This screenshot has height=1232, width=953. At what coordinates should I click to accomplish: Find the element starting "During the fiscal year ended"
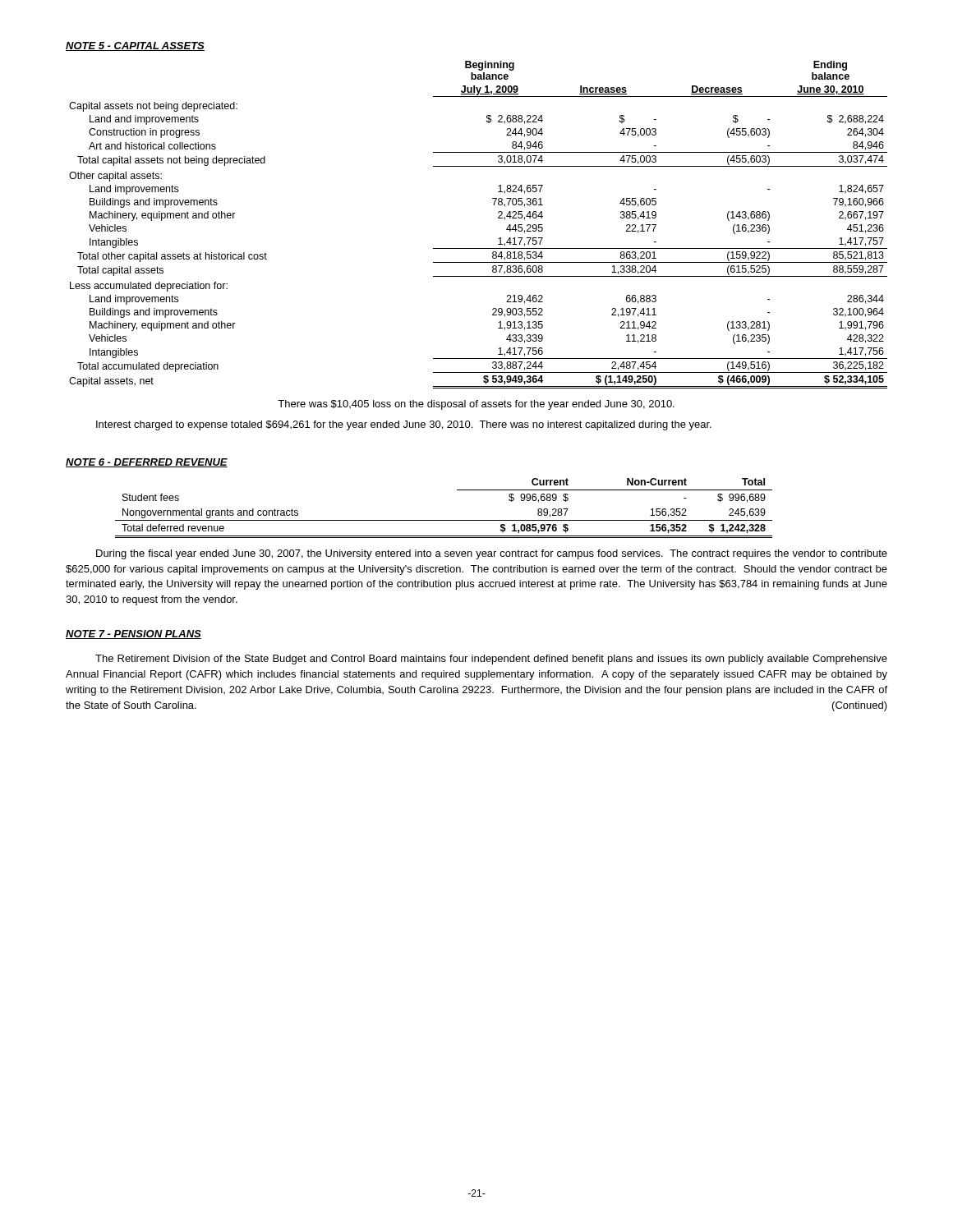[x=476, y=576]
